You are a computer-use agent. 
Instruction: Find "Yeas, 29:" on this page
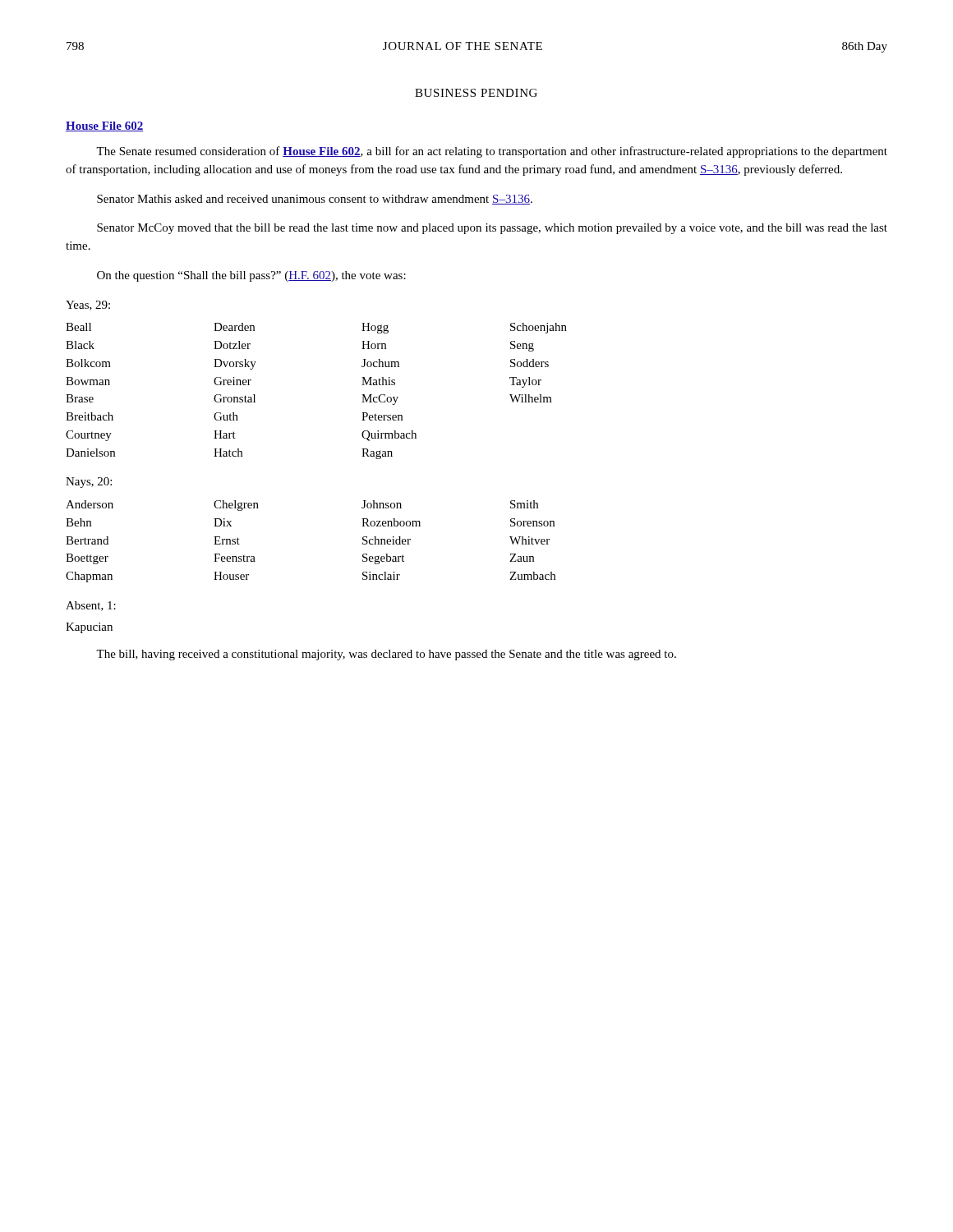(88, 304)
